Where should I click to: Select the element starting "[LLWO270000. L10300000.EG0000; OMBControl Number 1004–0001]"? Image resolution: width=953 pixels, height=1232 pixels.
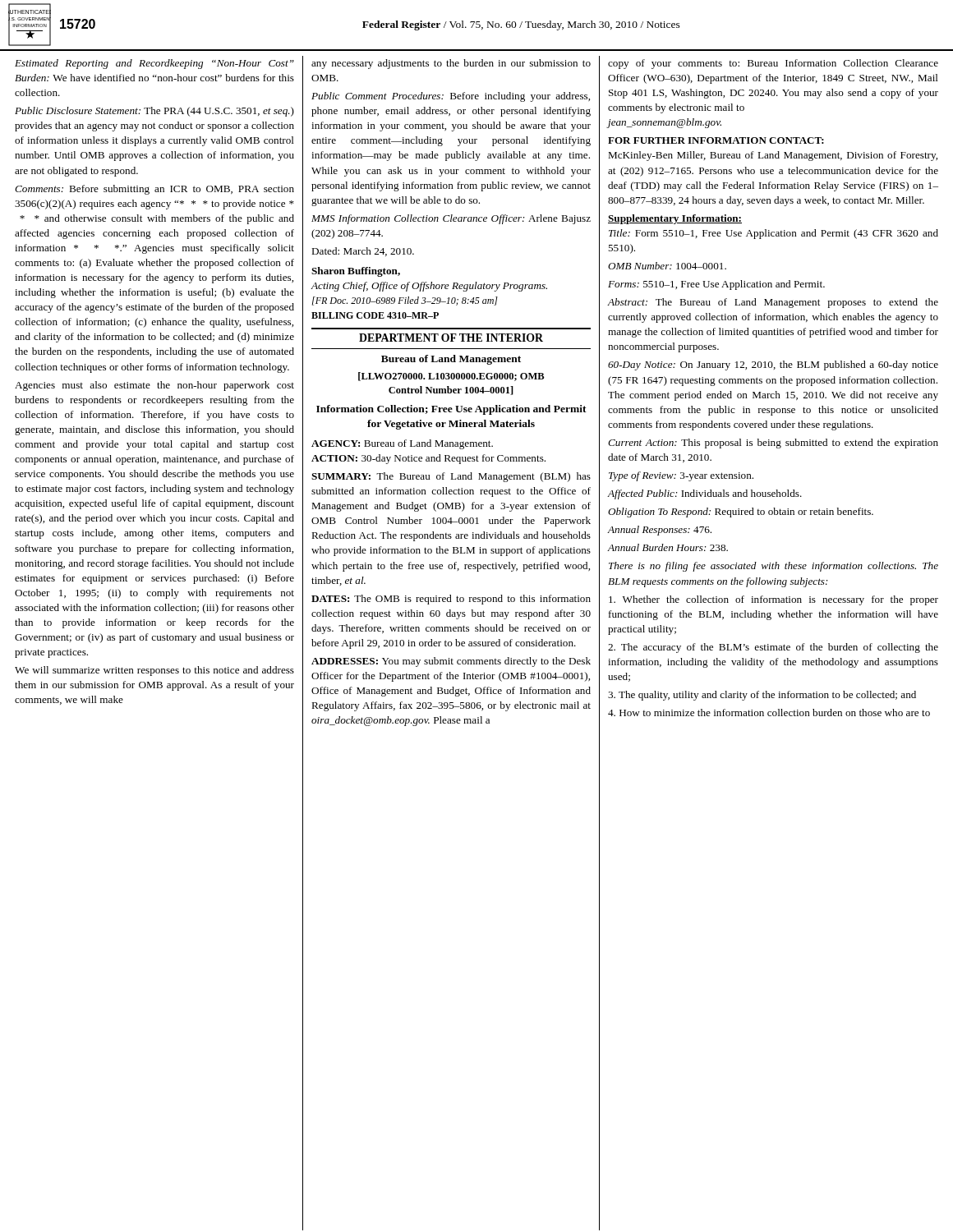[x=451, y=383]
